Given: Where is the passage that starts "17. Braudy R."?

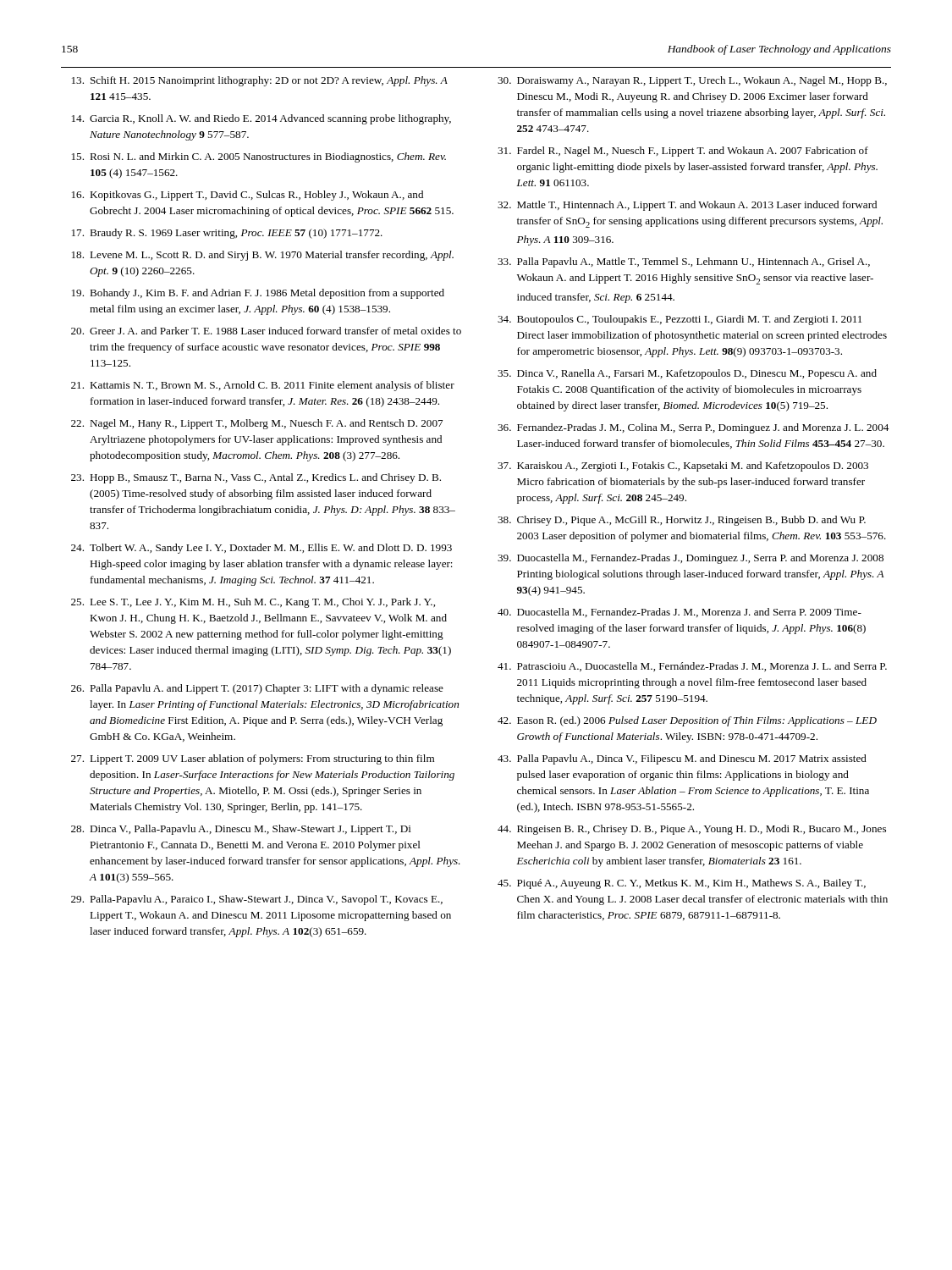Looking at the screenshot, I should (x=263, y=232).
